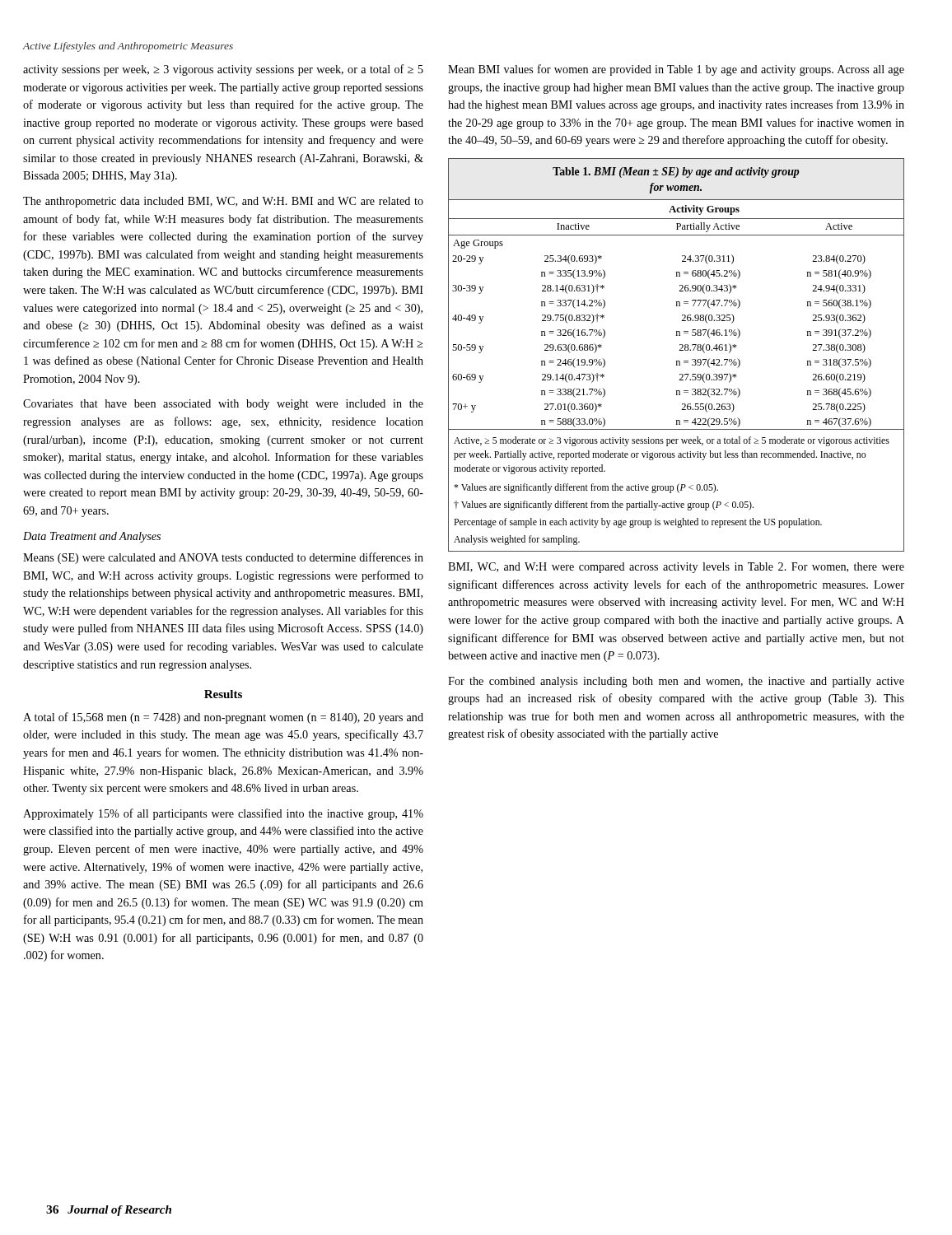Click on the text block that says "Approximately 15% of all participants were"
The width and height of the screenshot is (952, 1235).
click(x=223, y=885)
